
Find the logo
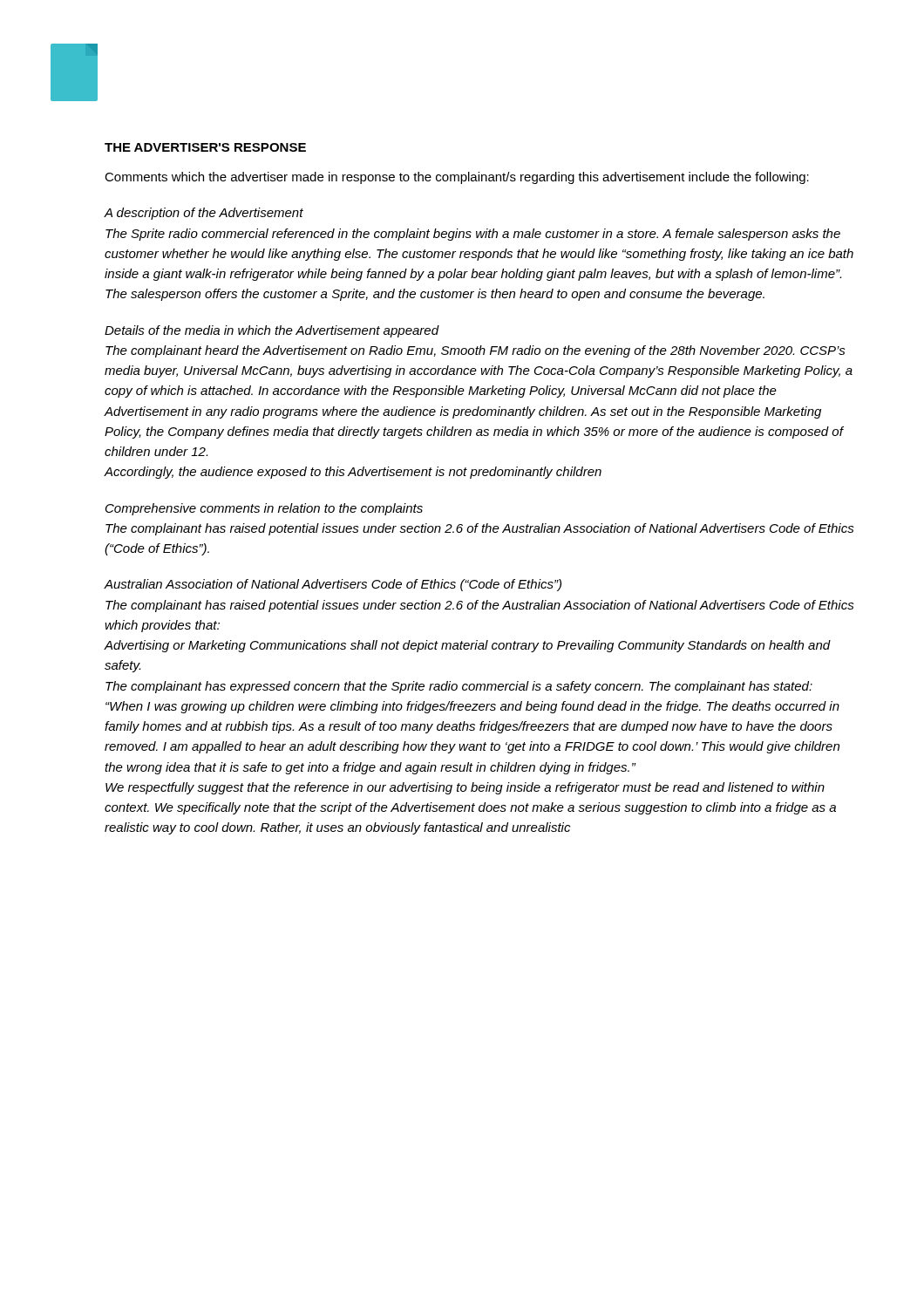click(x=80, y=68)
